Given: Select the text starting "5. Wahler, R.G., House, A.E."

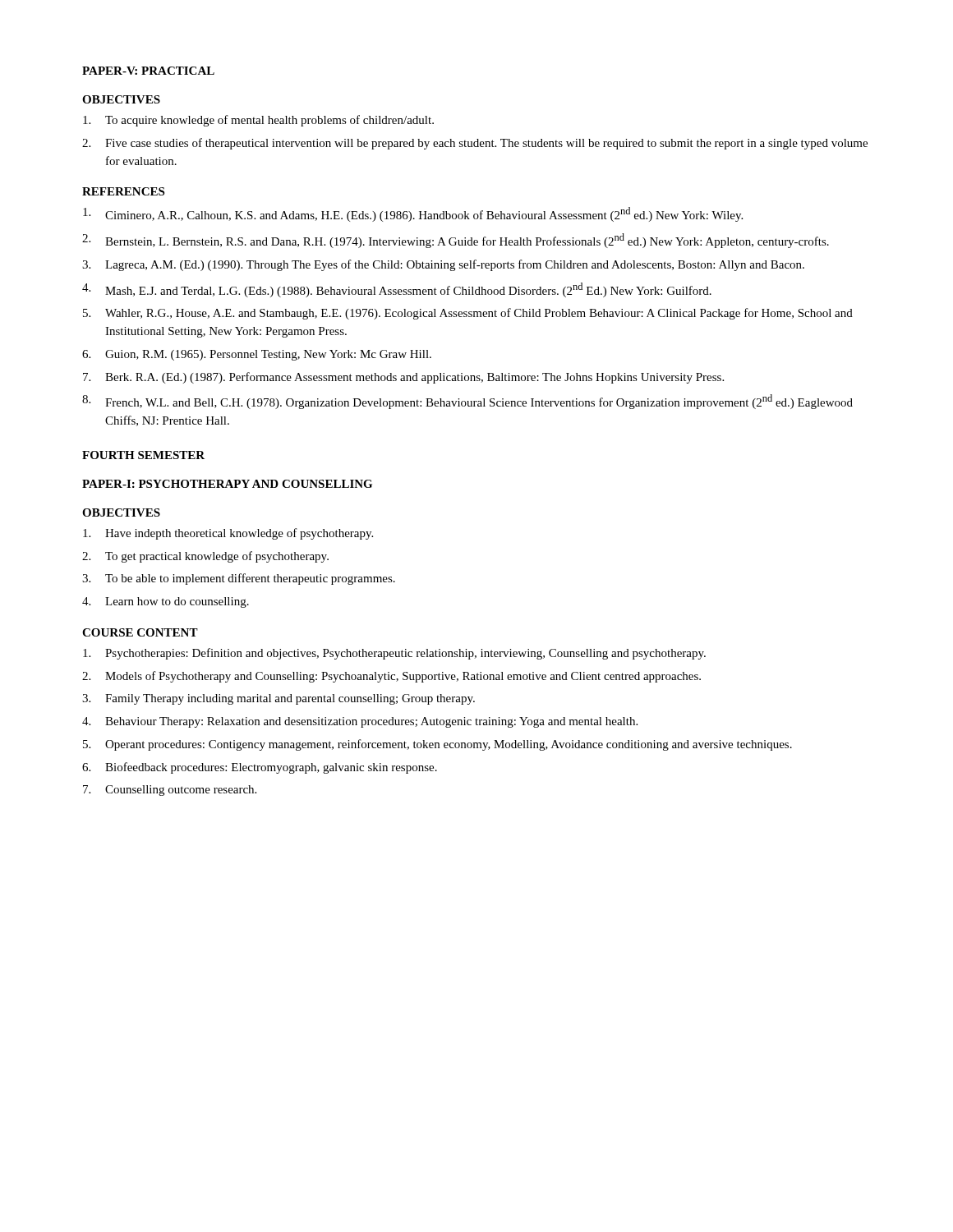Looking at the screenshot, I should pos(476,323).
